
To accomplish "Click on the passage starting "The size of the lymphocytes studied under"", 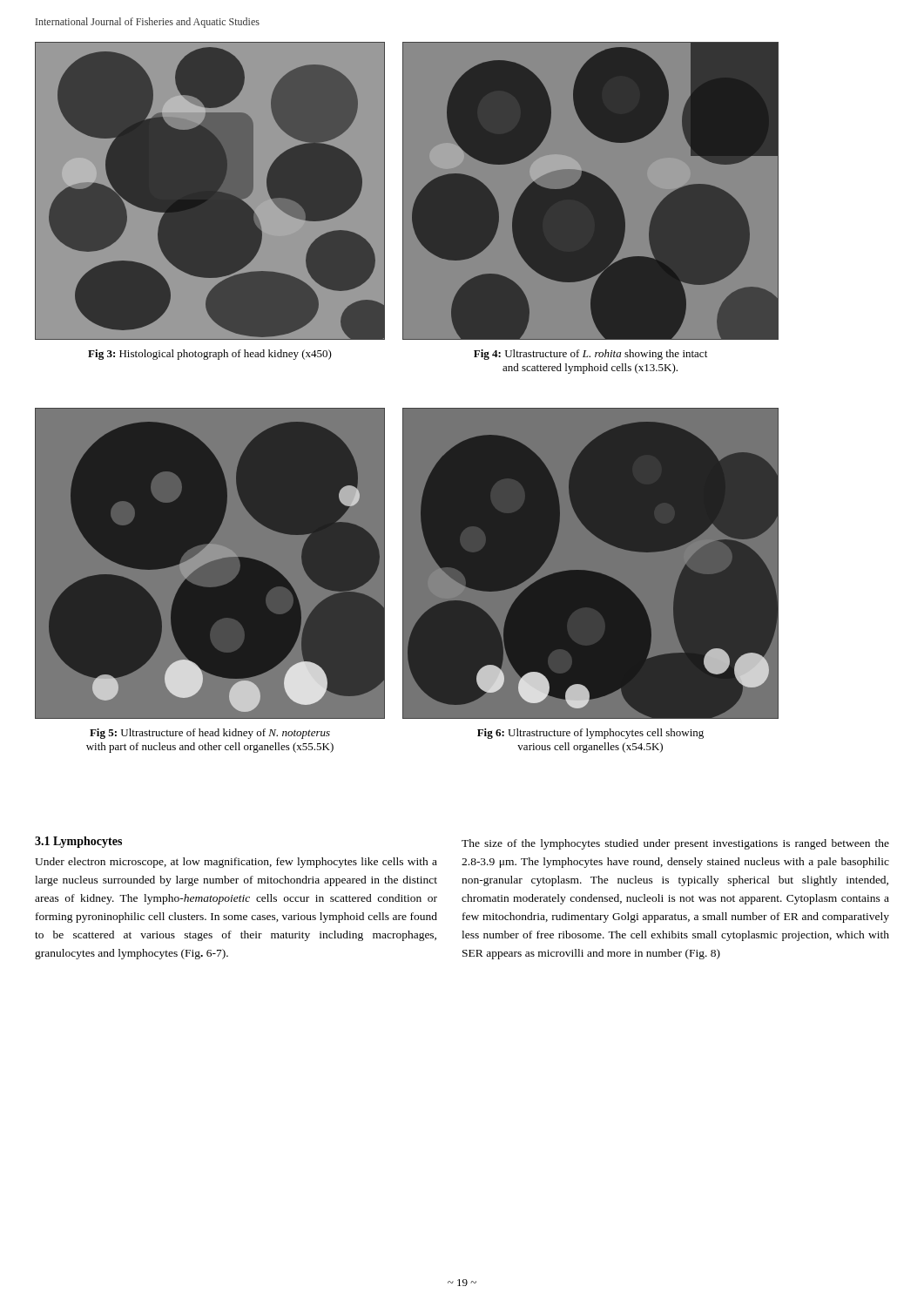I will tap(675, 898).
